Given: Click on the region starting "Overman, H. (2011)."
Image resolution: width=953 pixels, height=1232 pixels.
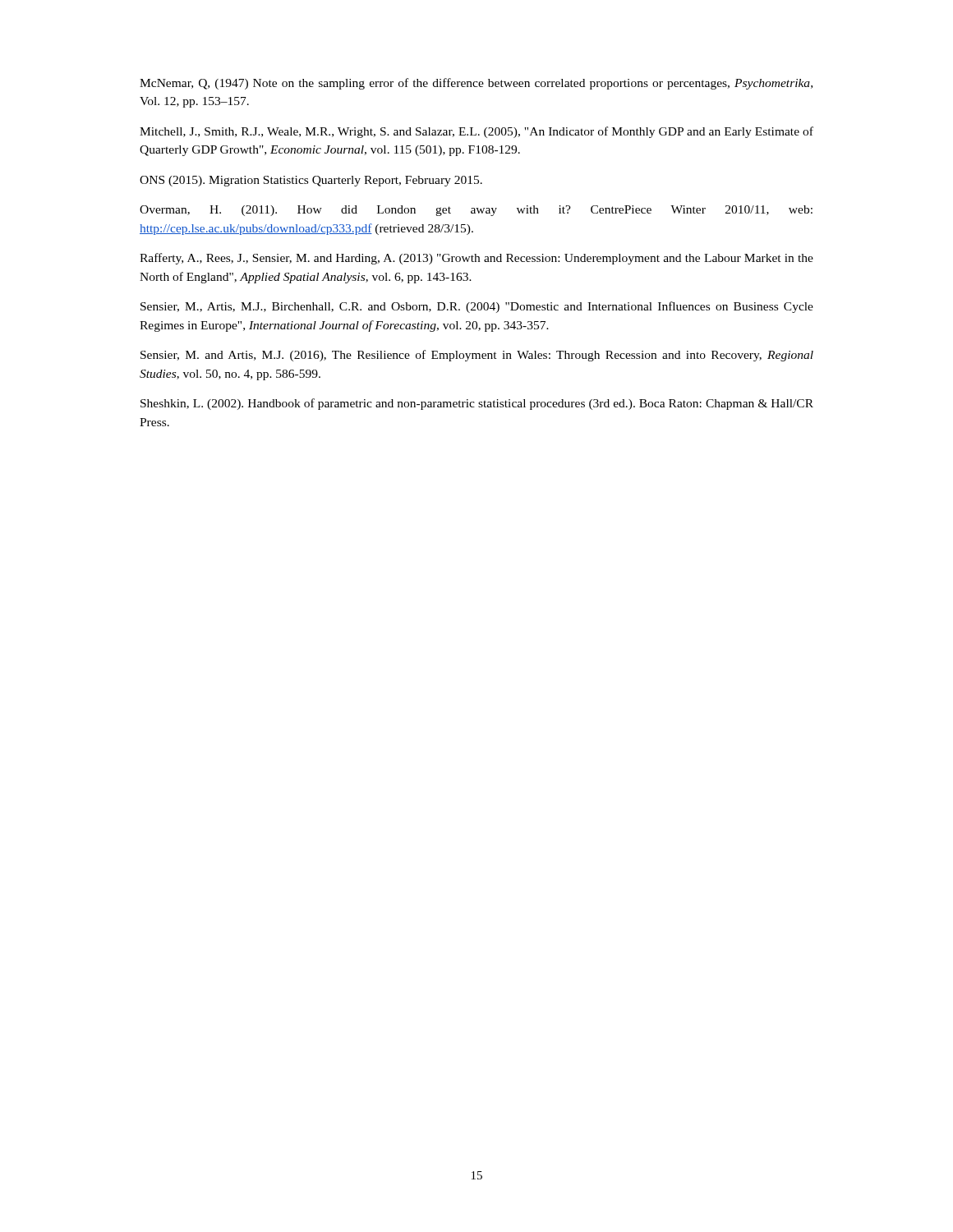Looking at the screenshot, I should (476, 218).
